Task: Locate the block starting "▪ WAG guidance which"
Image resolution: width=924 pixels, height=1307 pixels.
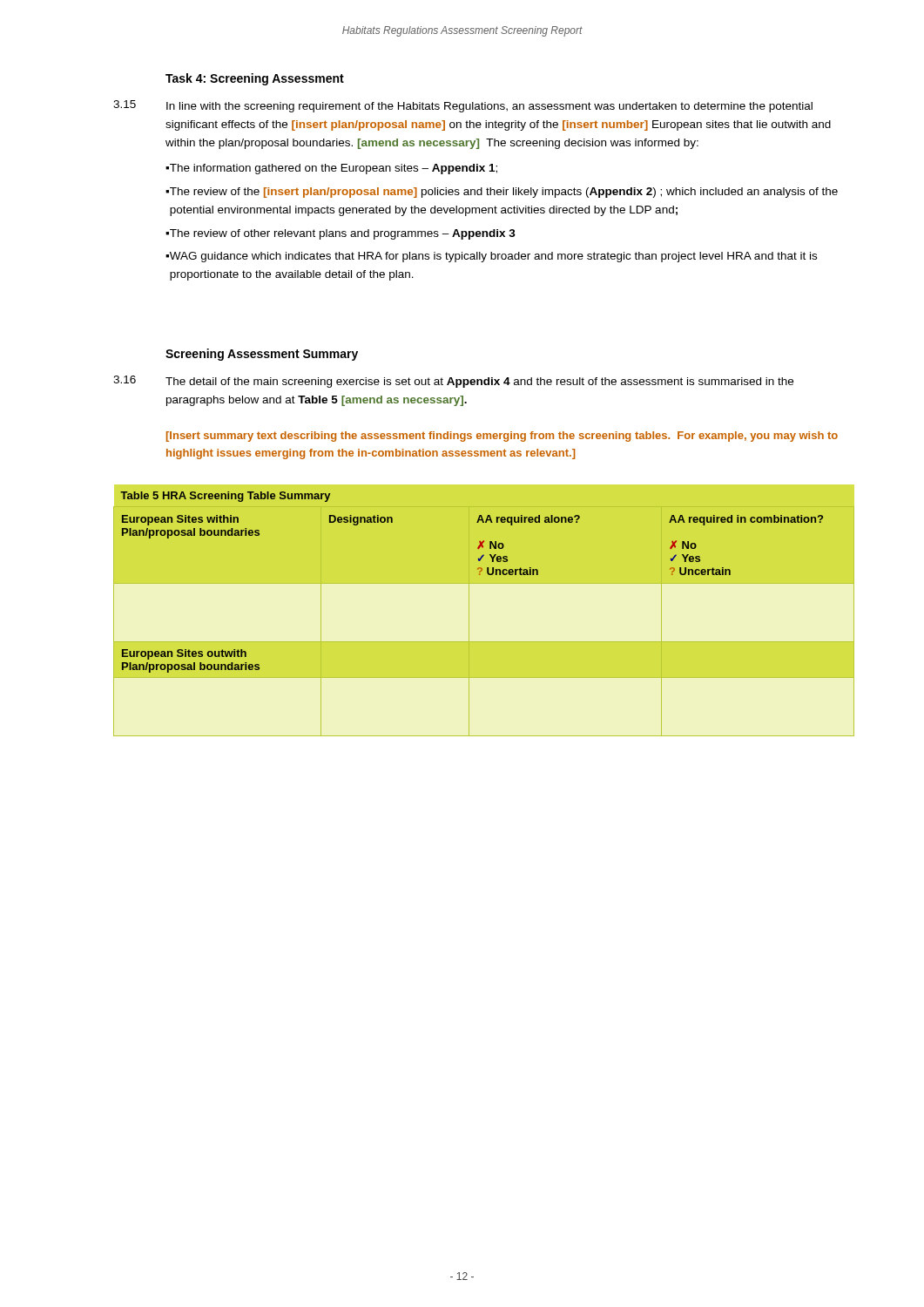Action: [510, 266]
